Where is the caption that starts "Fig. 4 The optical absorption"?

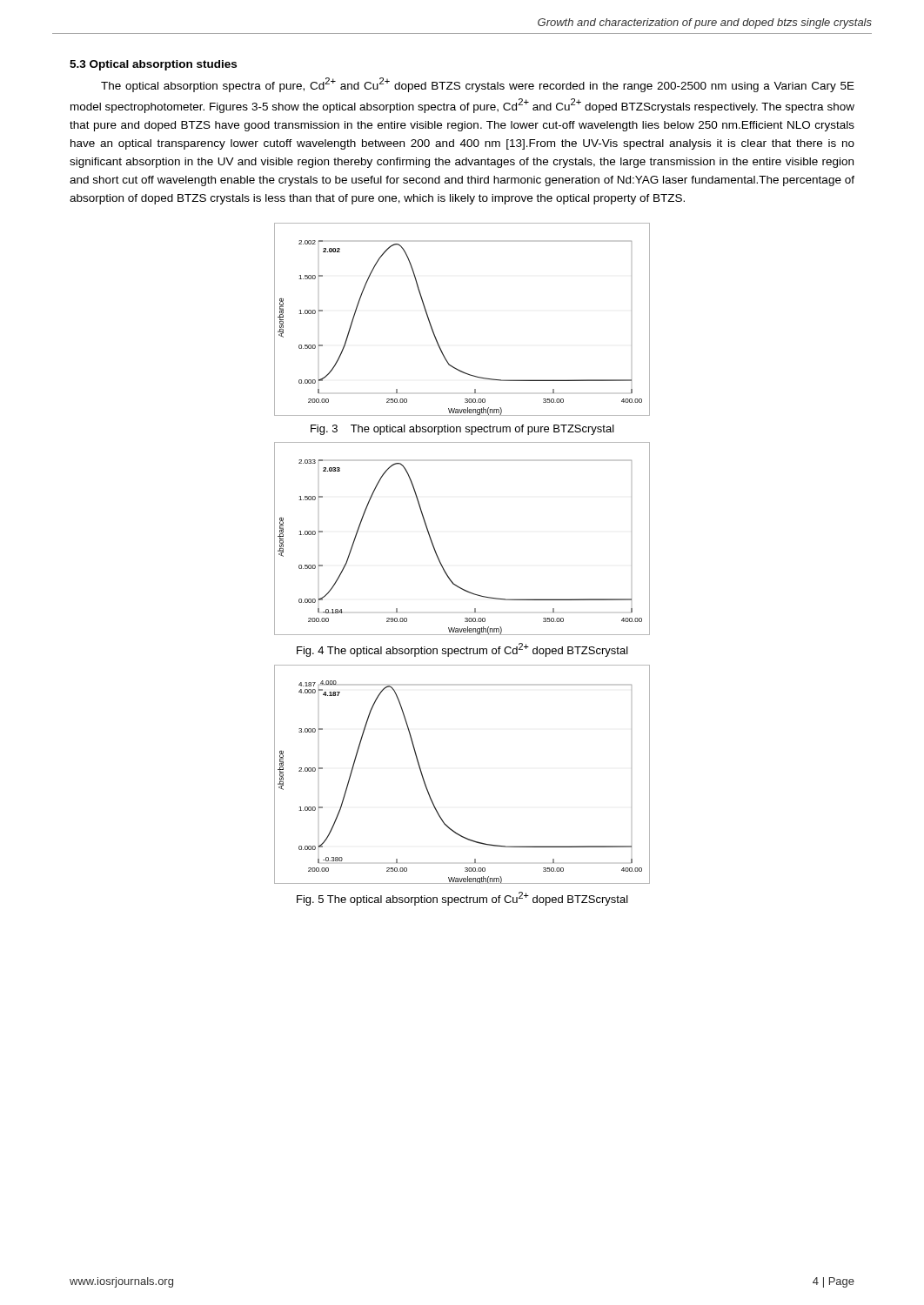462,650
